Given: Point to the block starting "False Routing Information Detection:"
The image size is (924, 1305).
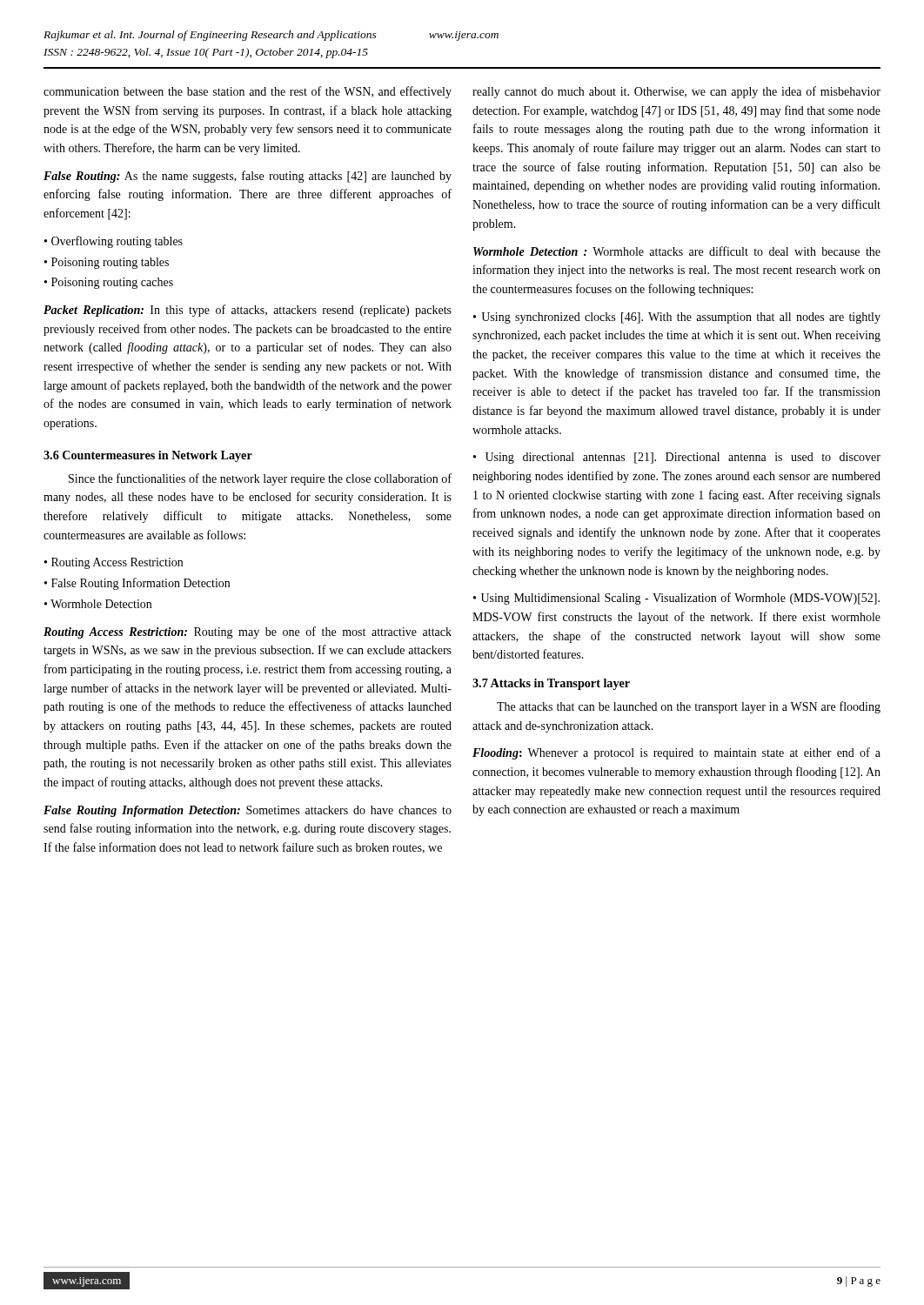Looking at the screenshot, I should [x=248, y=829].
